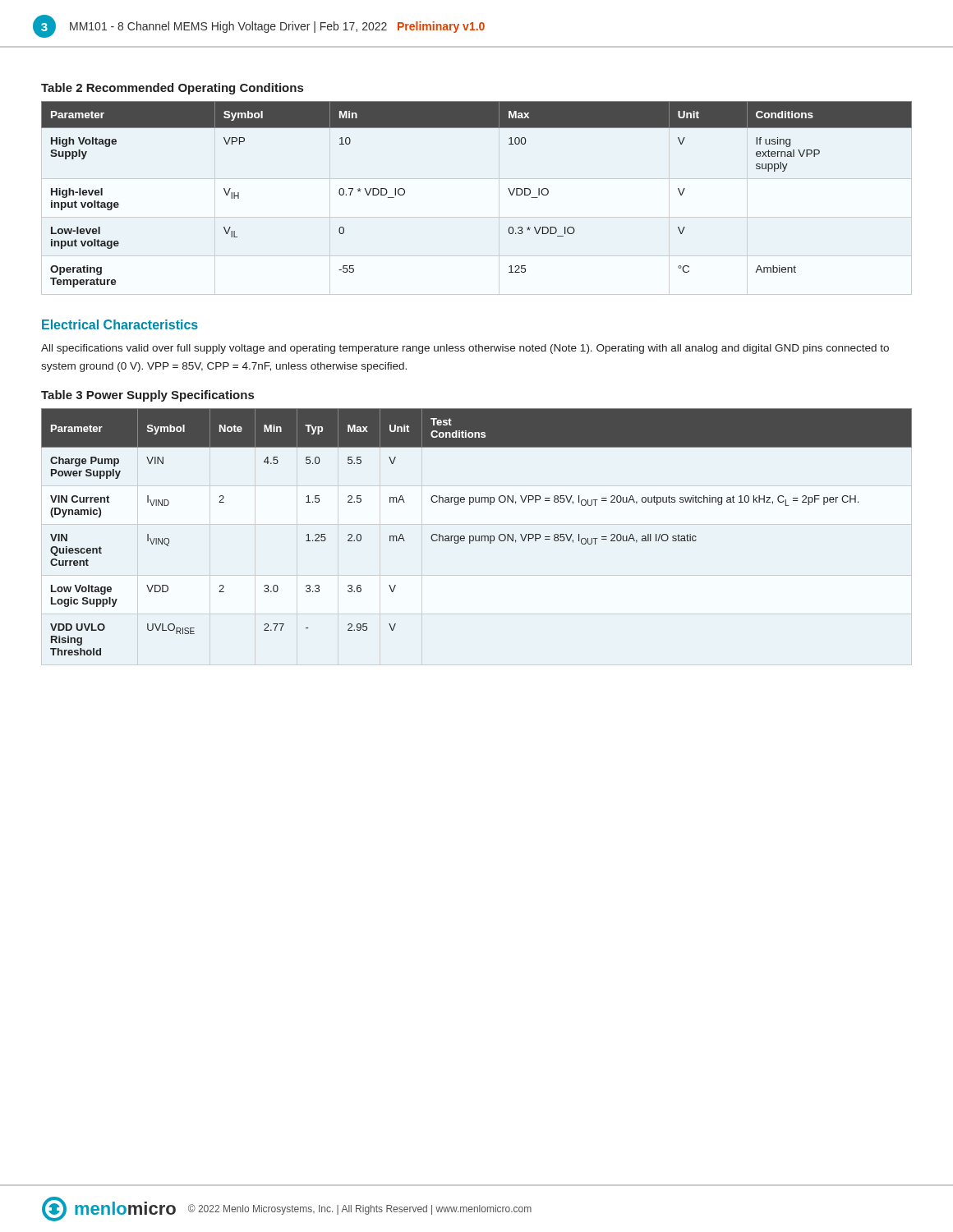Click on the table containing "UVLO RISE"
The image size is (953, 1232).
tap(476, 537)
